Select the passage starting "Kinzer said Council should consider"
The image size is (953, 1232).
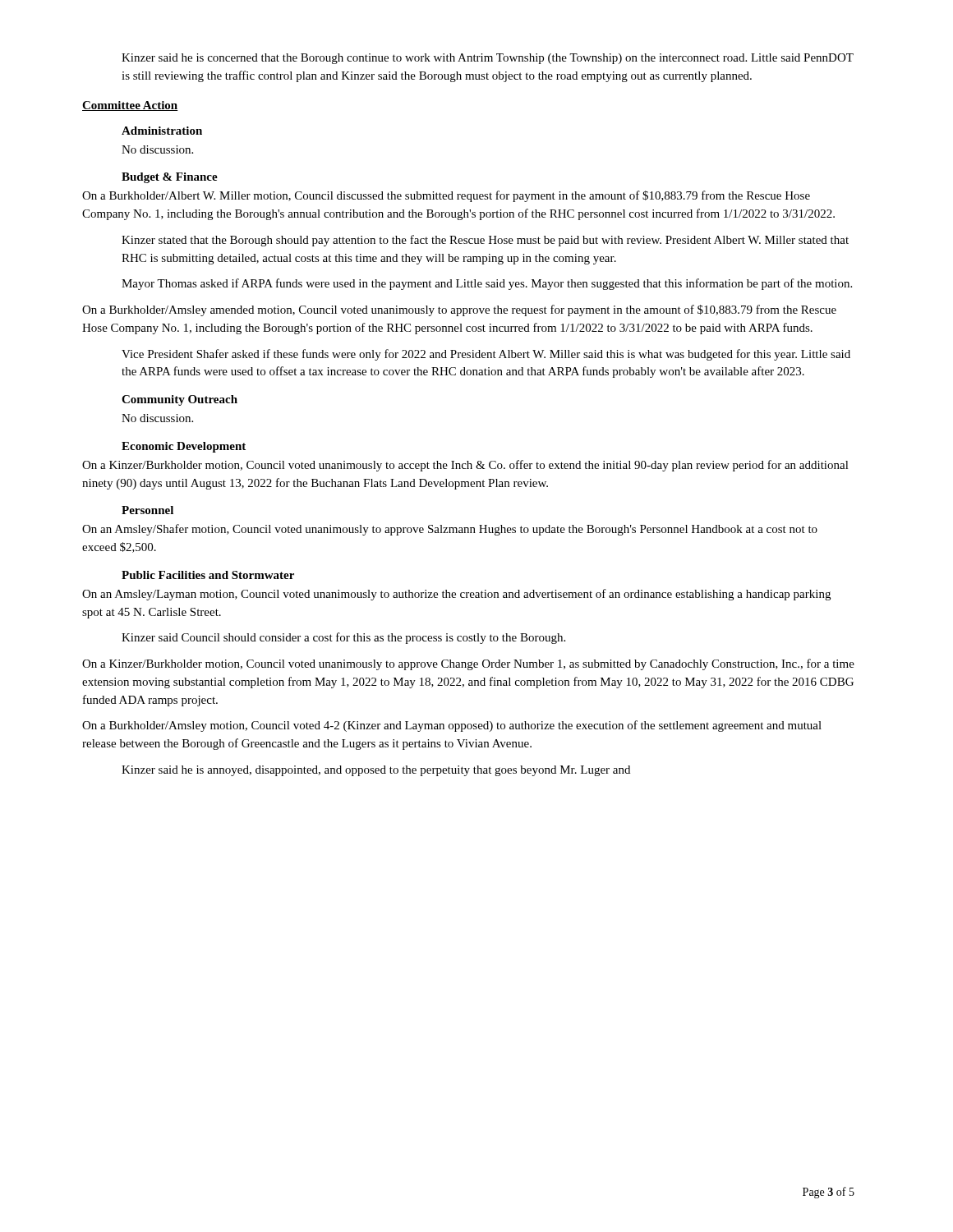pyautogui.click(x=488, y=638)
